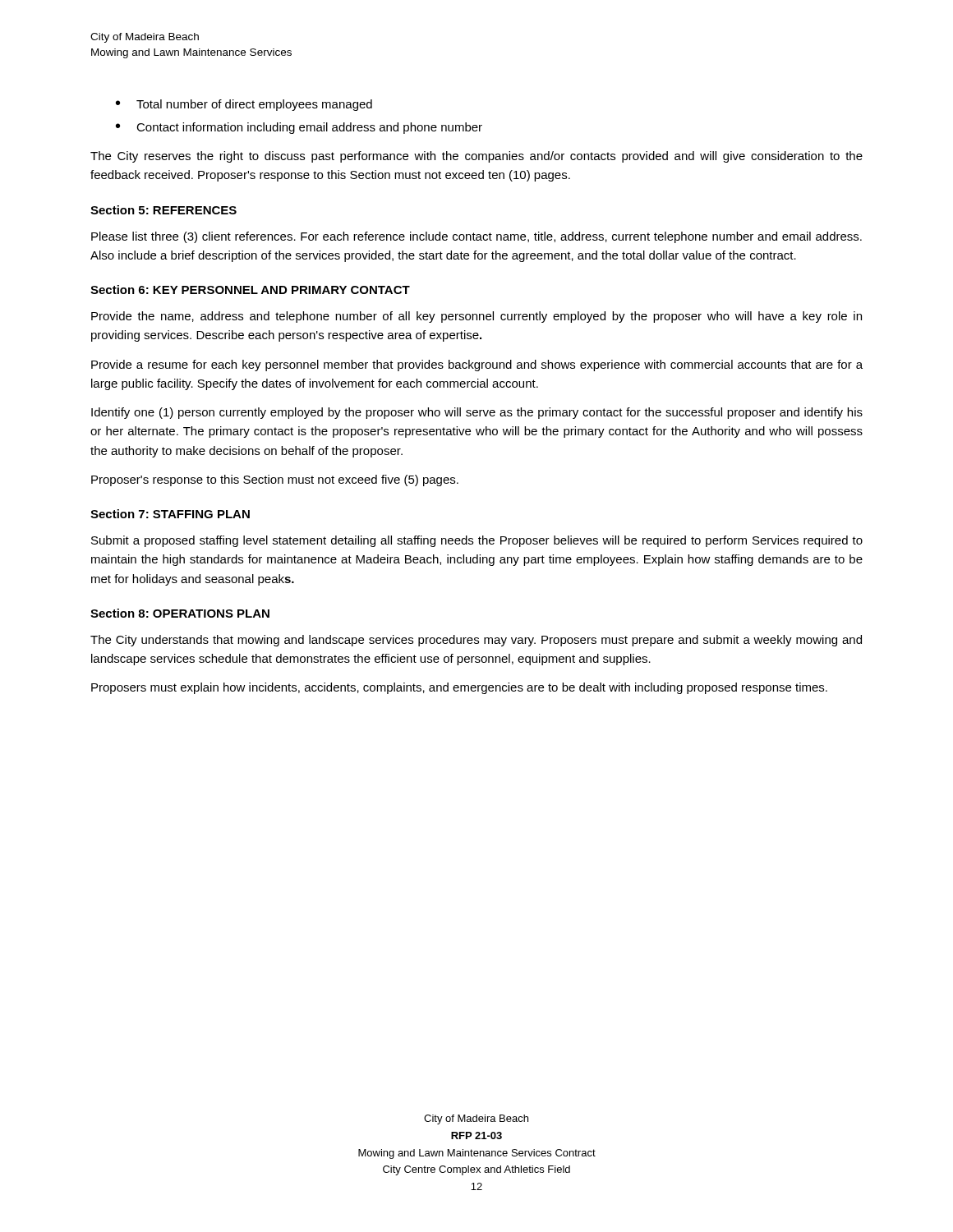Screen dimensions: 1232x953
Task: Click on the block starting "Proposer's response to"
Action: pyautogui.click(x=275, y=479)
